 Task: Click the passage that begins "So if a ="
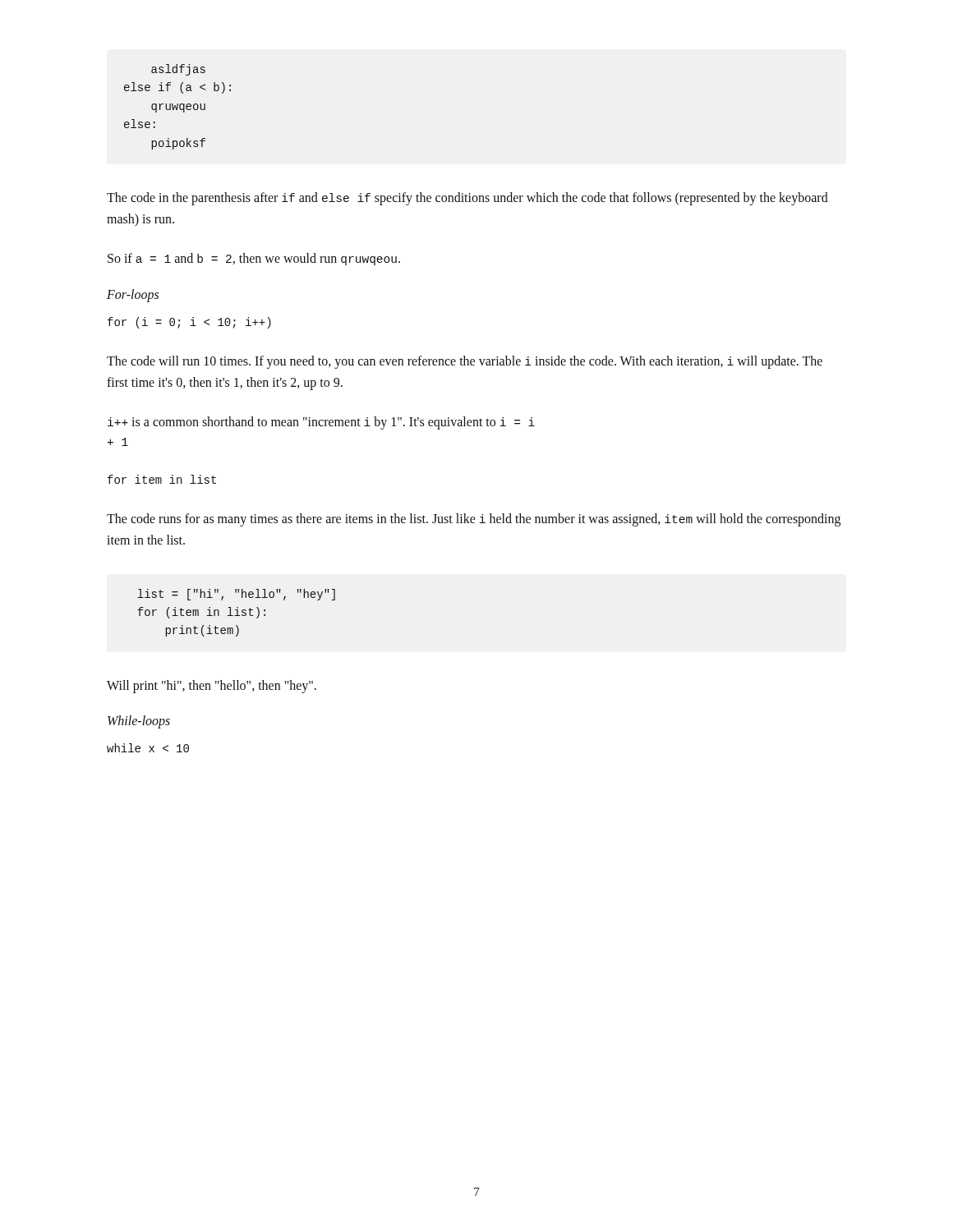click(254, 258)
